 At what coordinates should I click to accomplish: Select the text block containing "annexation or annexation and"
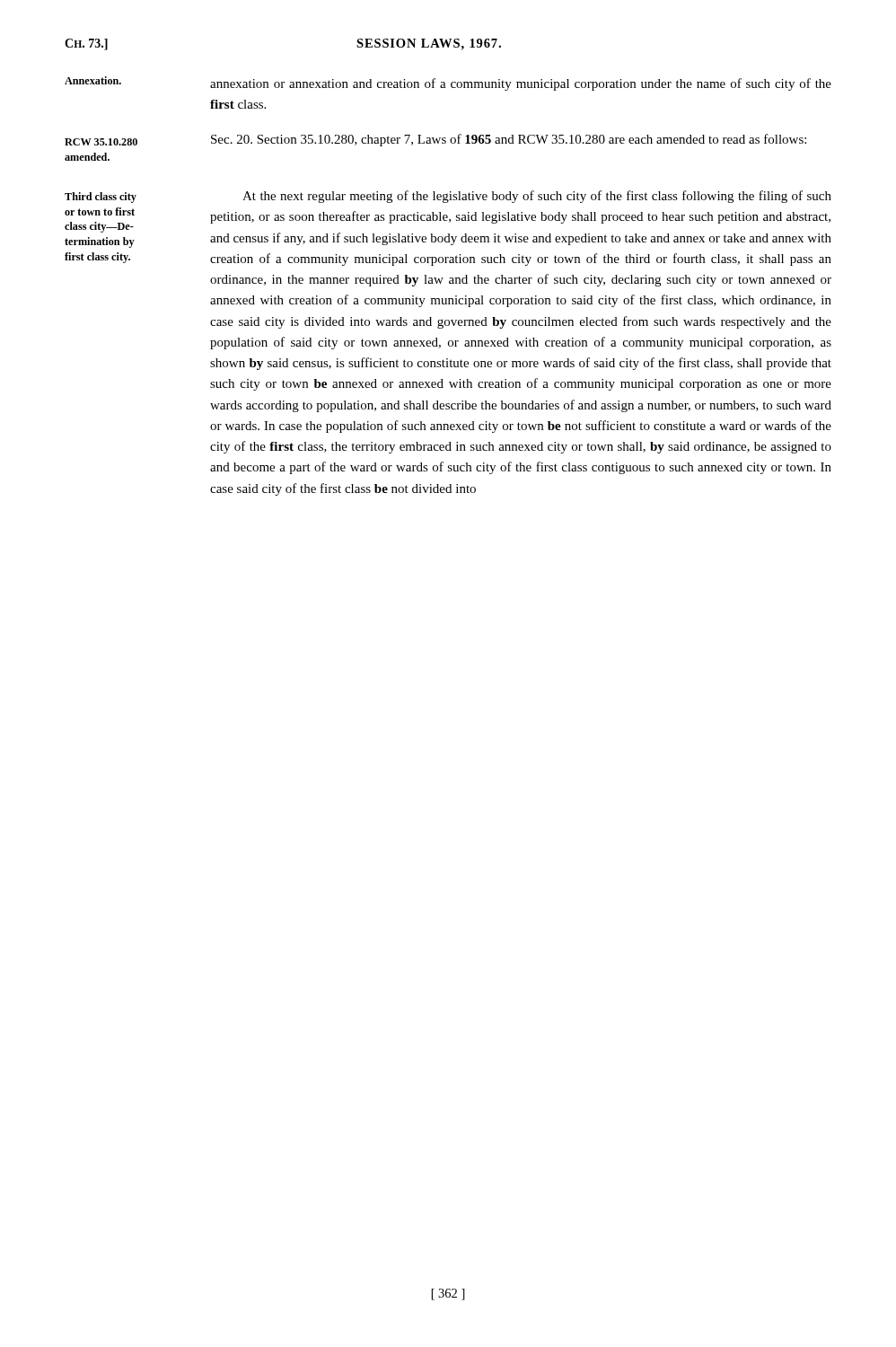click(x=521, y=94)
